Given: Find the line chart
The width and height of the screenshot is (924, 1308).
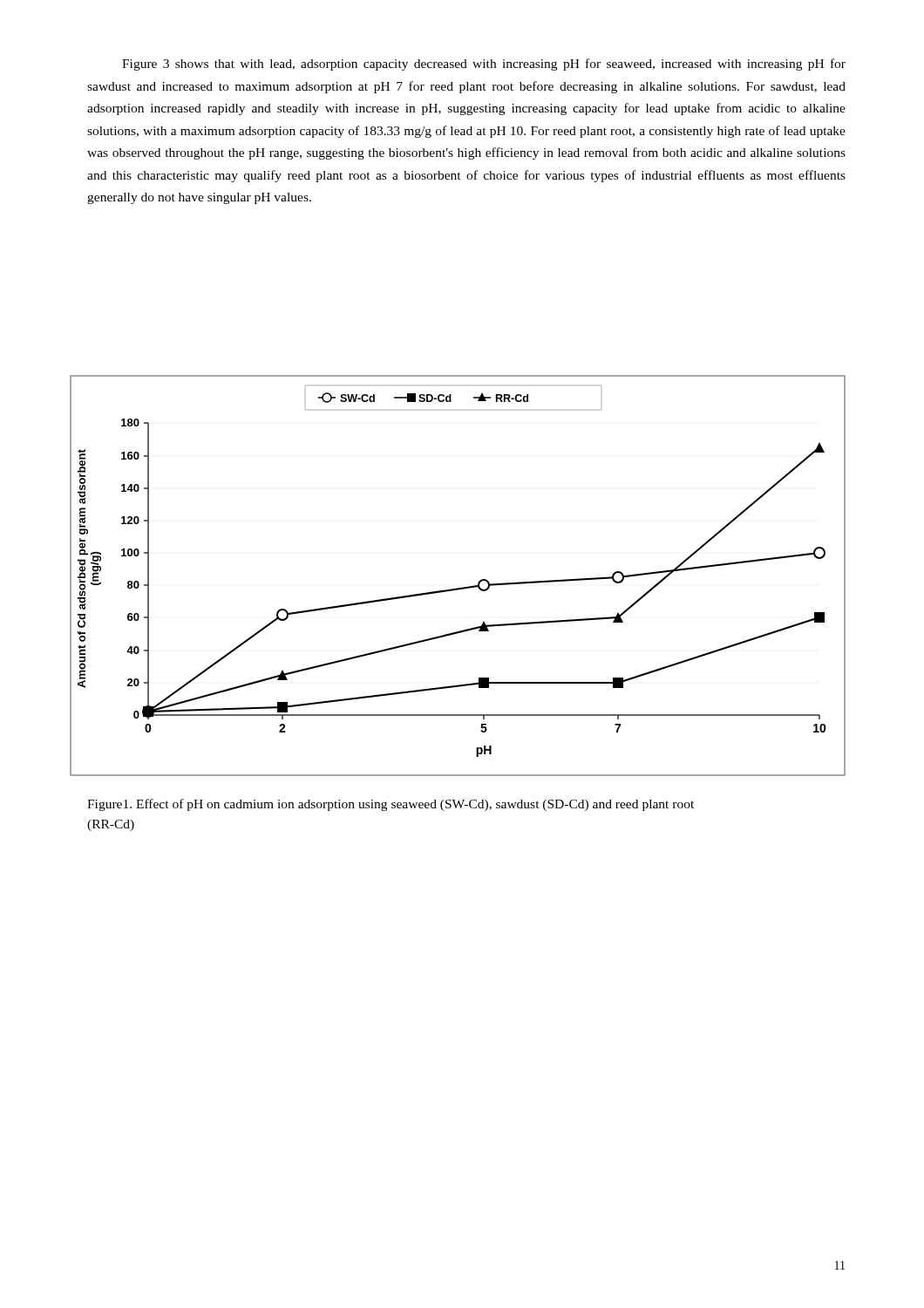Looking at the screenshot, I should point(458,577).
